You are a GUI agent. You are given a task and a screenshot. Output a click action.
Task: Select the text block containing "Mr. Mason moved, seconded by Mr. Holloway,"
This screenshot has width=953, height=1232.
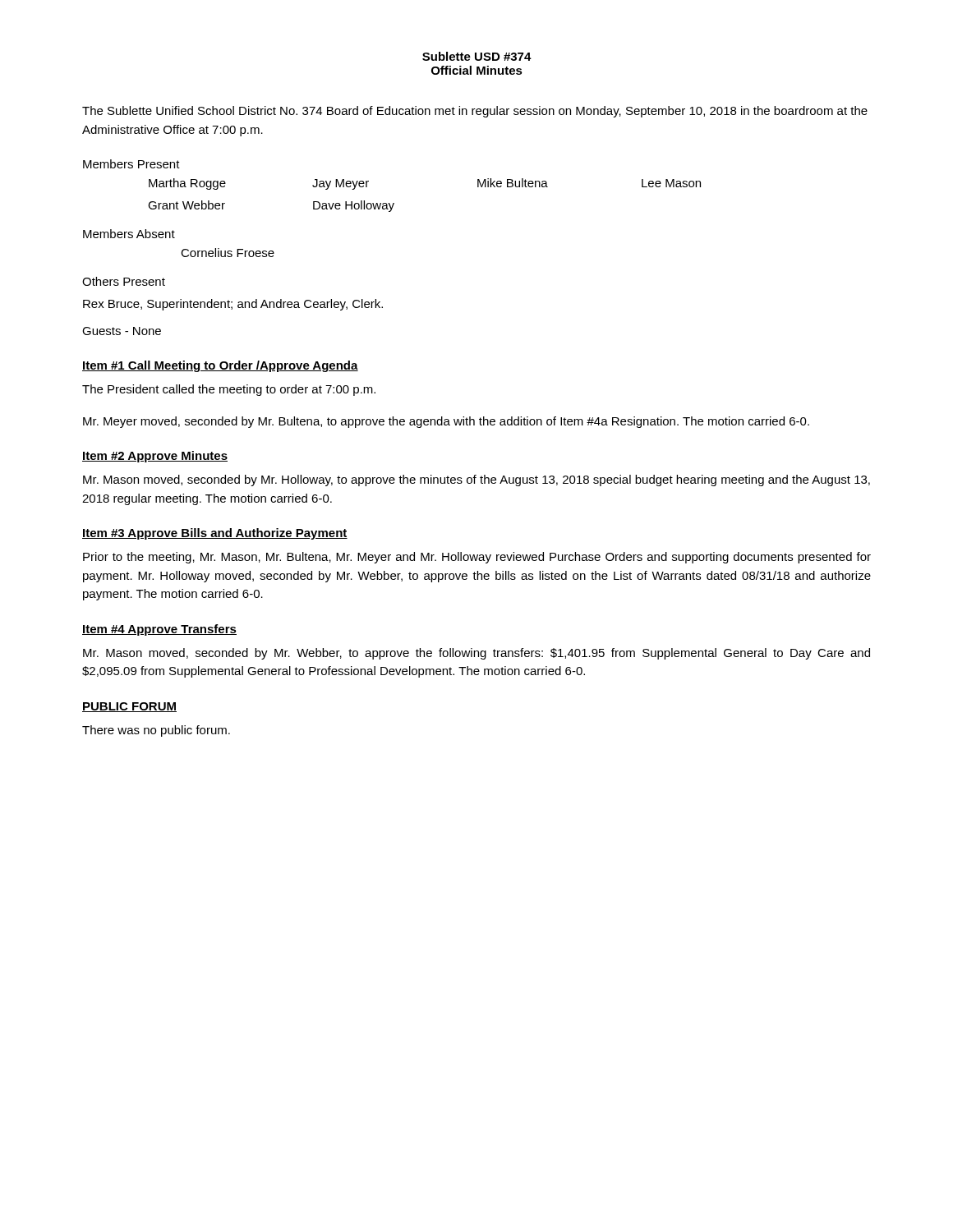[476, 488]
